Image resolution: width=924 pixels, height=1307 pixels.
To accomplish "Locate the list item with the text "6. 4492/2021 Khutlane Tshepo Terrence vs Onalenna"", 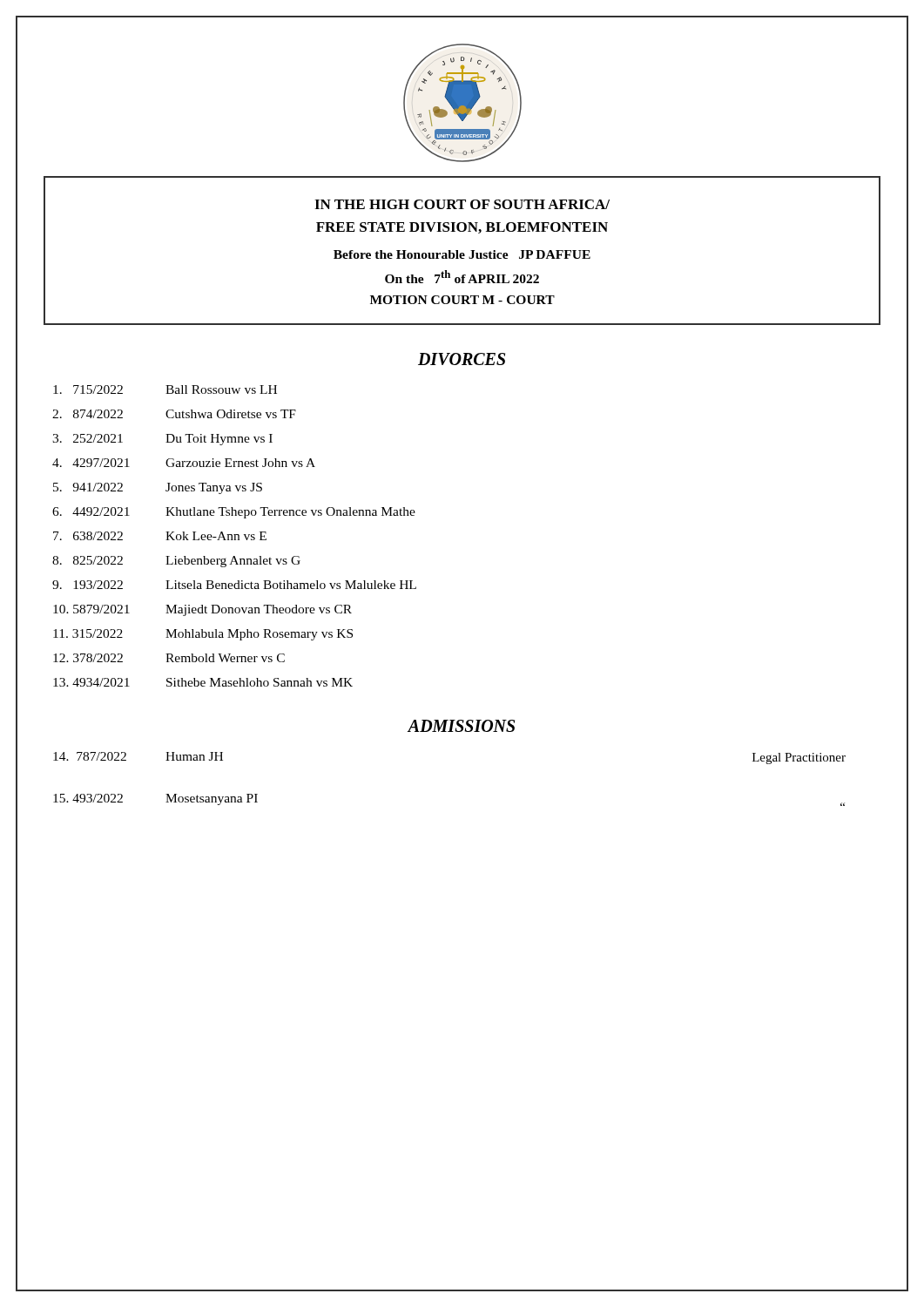I will click(x=234, y=513).
